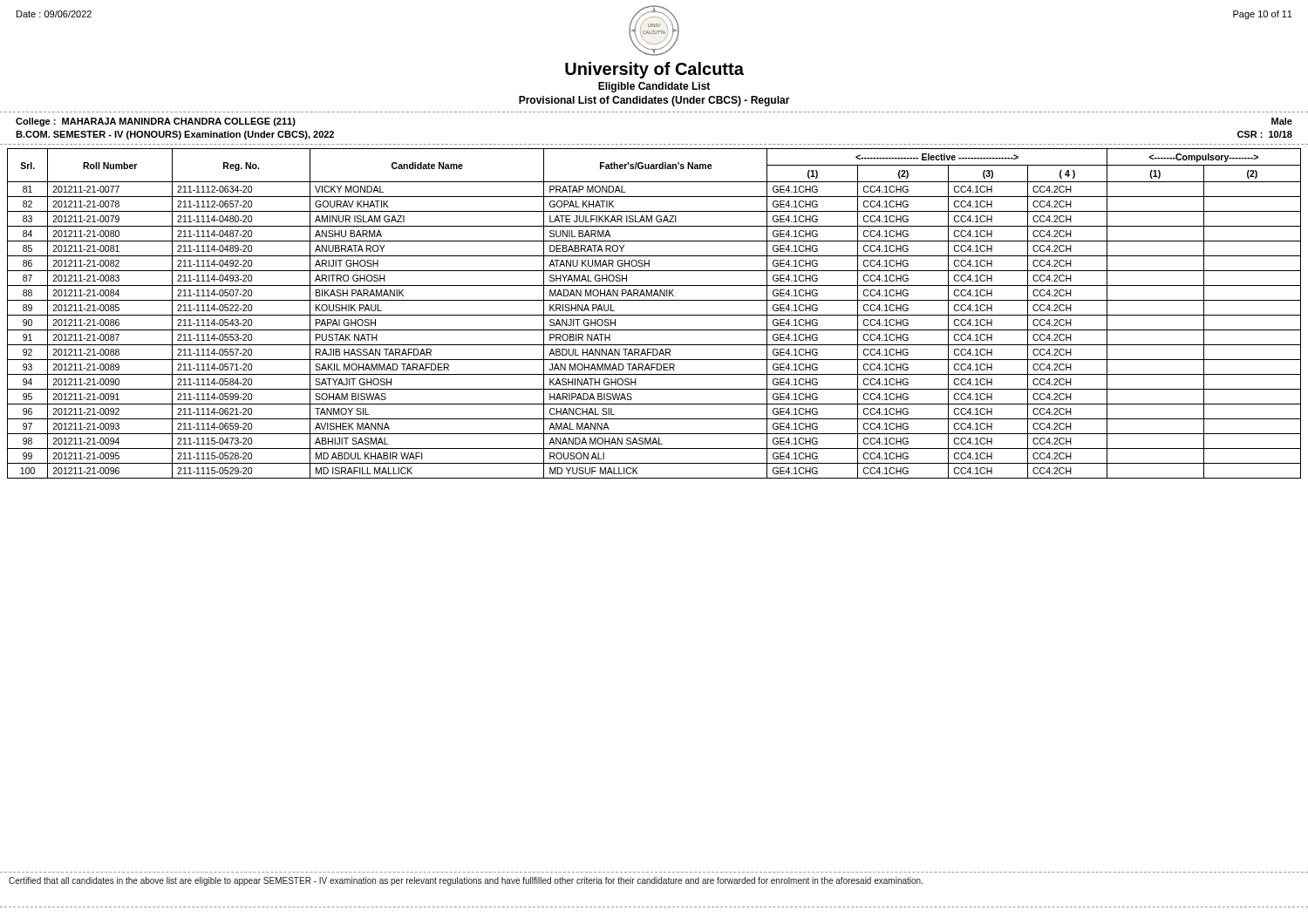
Task: Locate the table with the text "RAJIB HASSAN TARAFDAR"
Action: pyautogui.click(x=654, y=313)
